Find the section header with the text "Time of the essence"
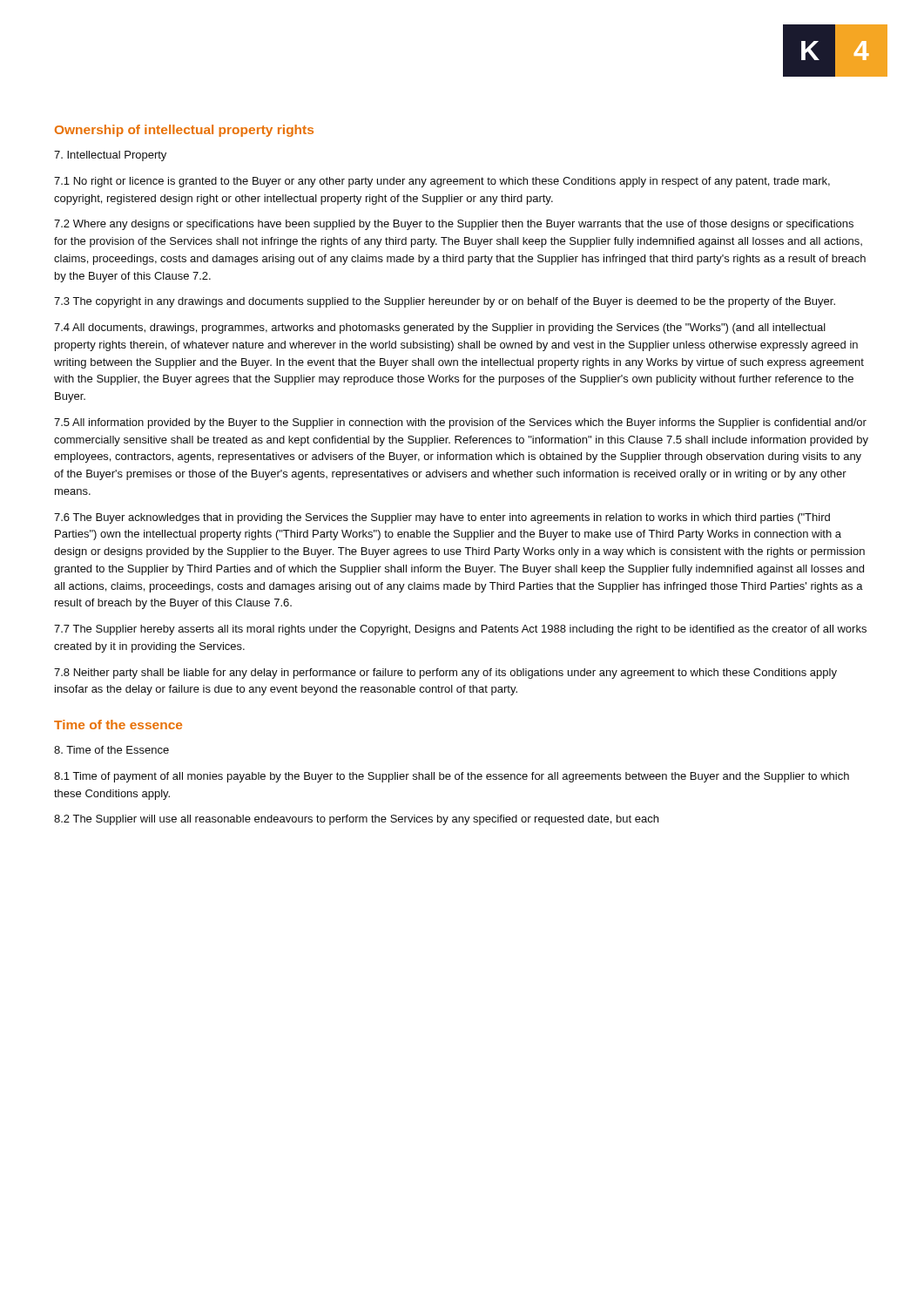 [x=118, y=725]
